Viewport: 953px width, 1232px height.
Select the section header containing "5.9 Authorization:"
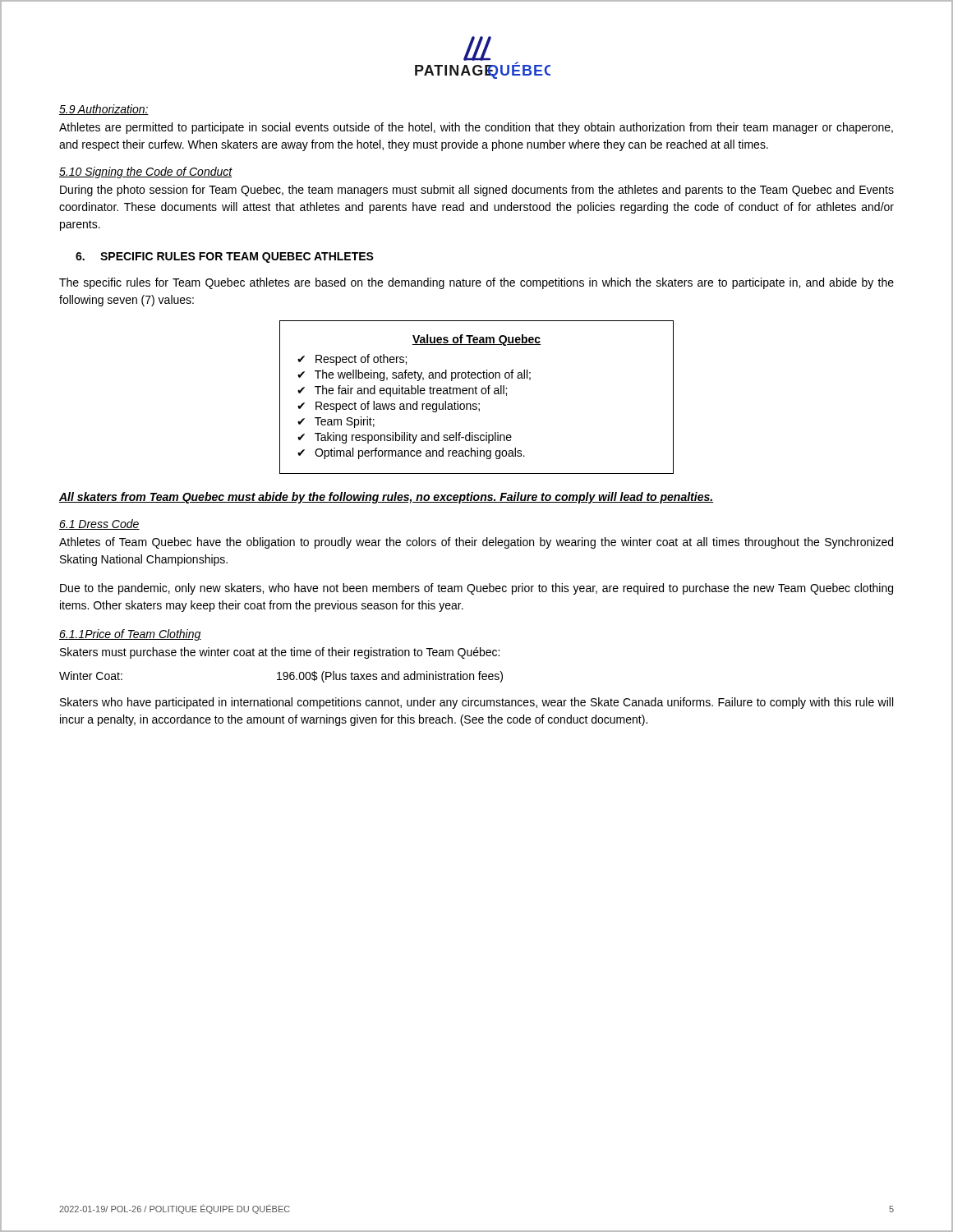[x=104, y=109]
